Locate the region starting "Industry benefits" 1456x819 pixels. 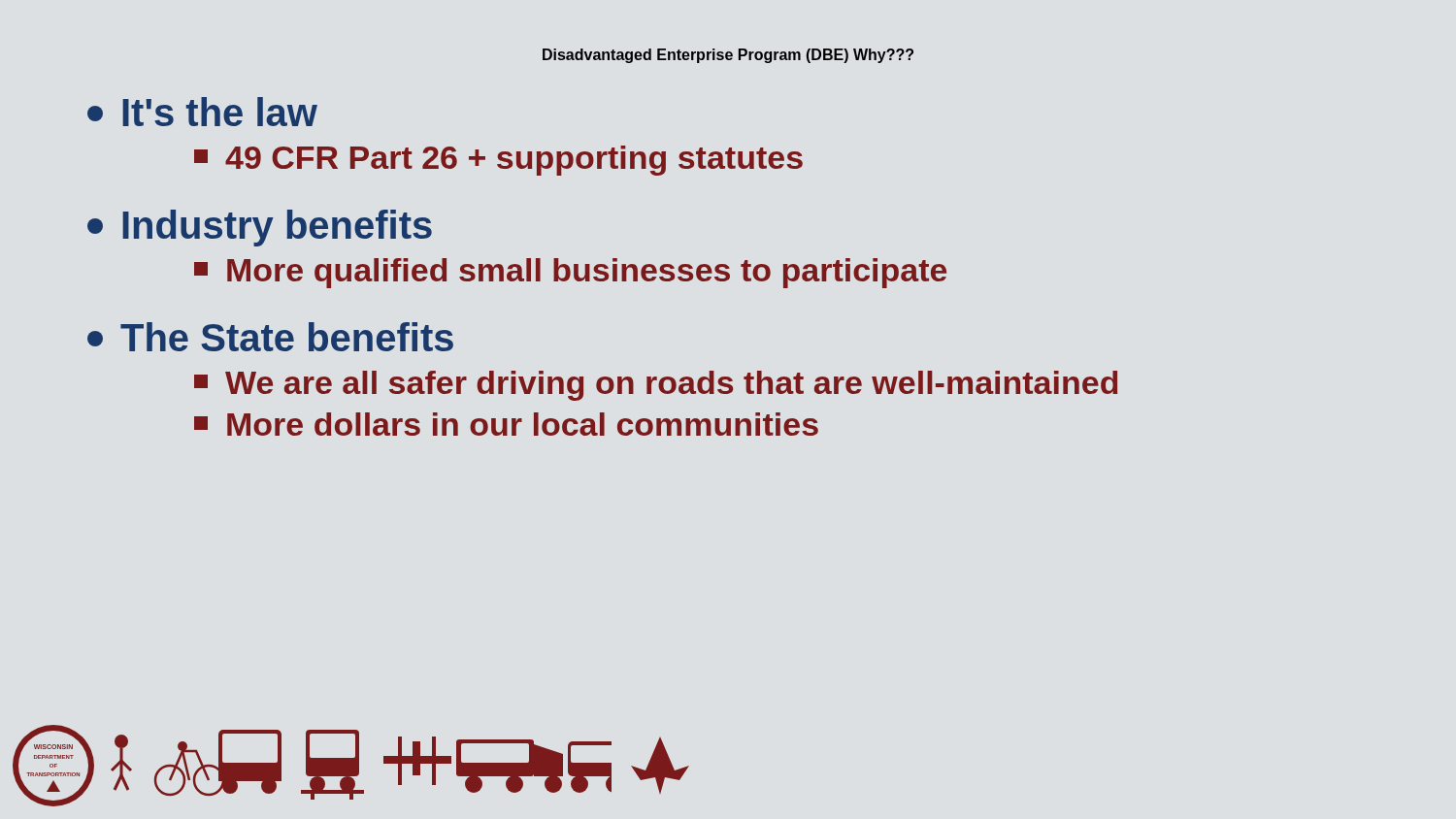pos(260,226)
